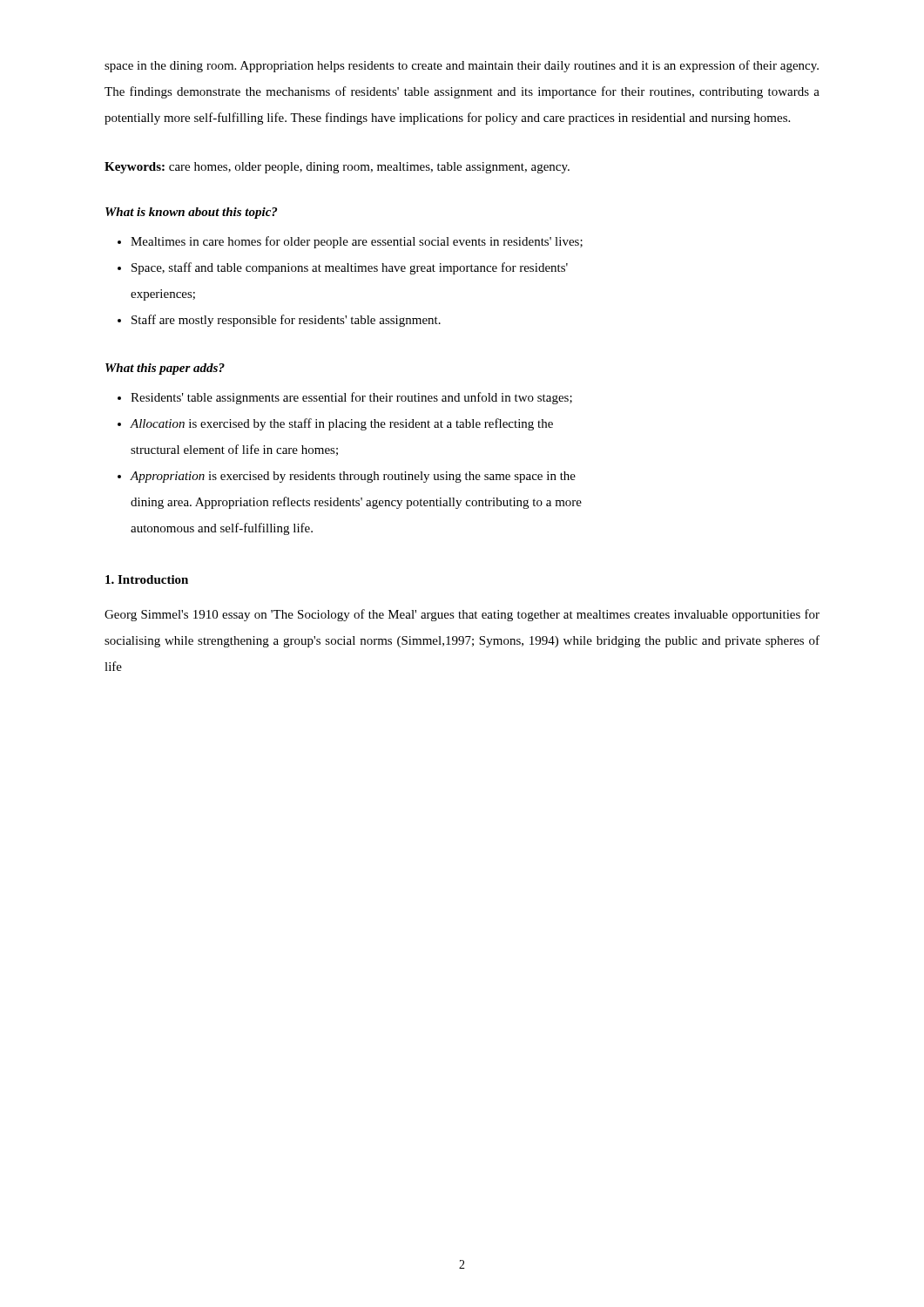The height and width of the screenshot is (1307, 924).
Task: Click where it says "1. Introduction"
Action: coord(147,579)
